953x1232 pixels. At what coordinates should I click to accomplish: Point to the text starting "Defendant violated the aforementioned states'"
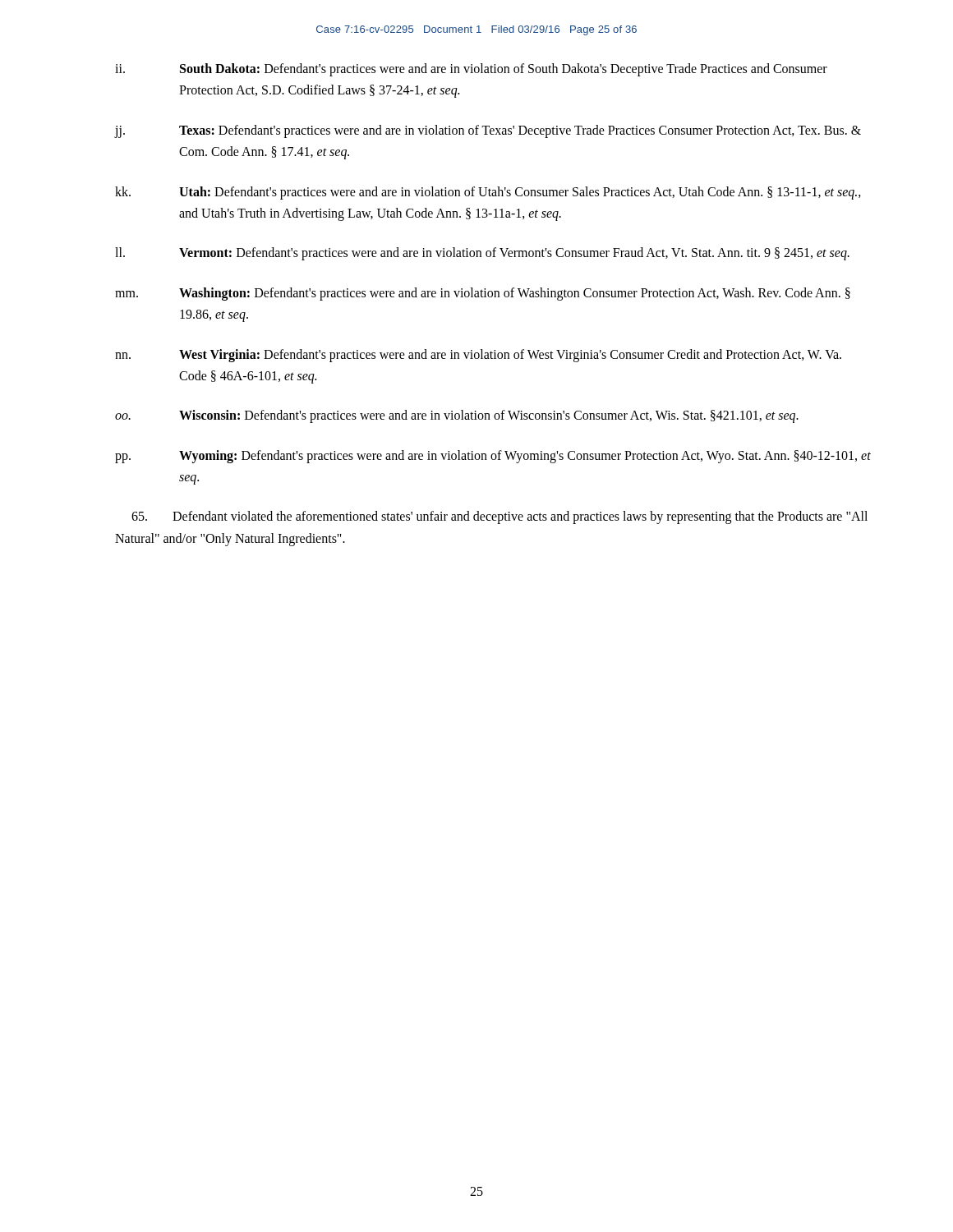(491, 526)
